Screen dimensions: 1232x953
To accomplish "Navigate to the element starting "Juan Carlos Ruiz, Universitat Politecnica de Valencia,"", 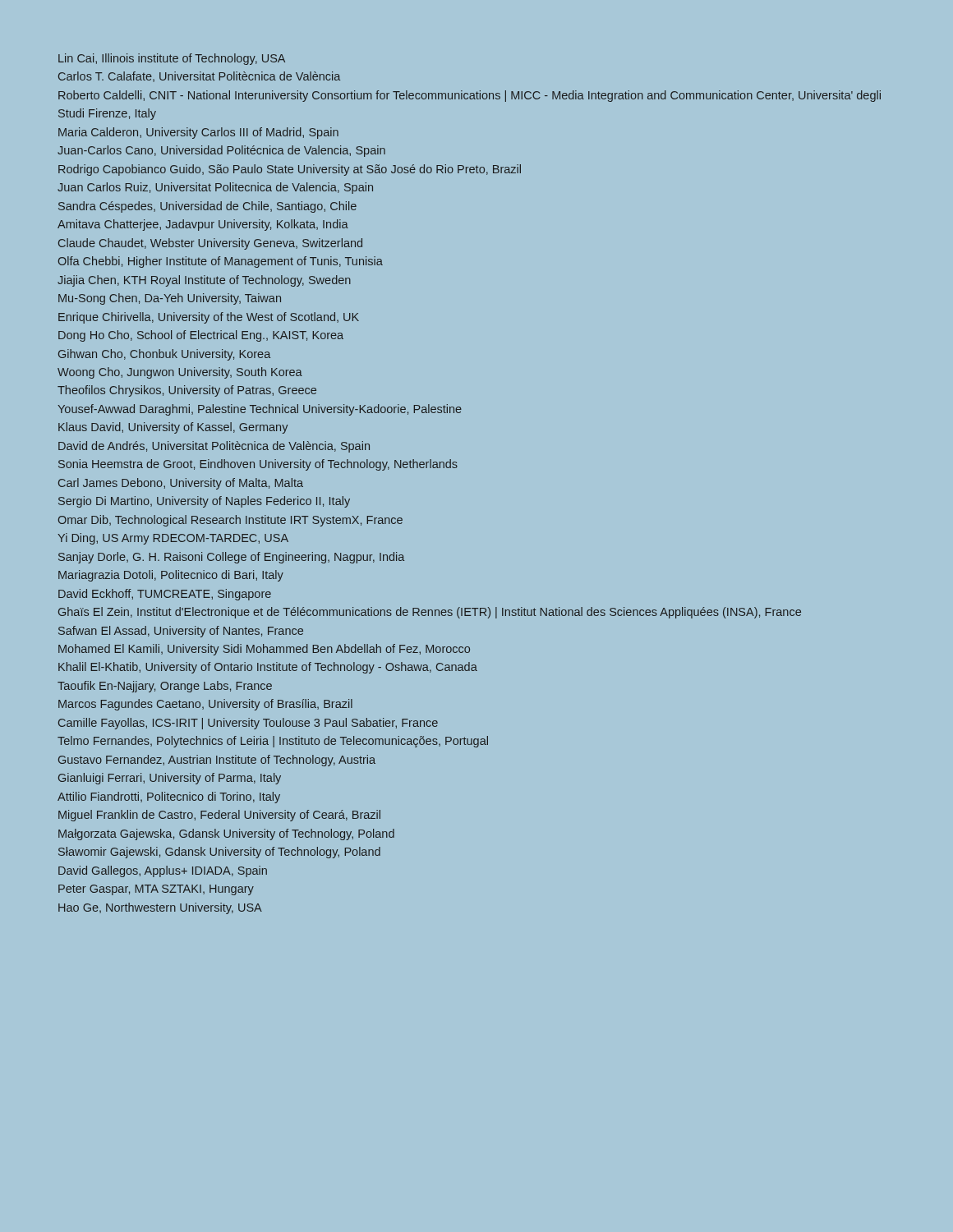I will tap(216, 188).
